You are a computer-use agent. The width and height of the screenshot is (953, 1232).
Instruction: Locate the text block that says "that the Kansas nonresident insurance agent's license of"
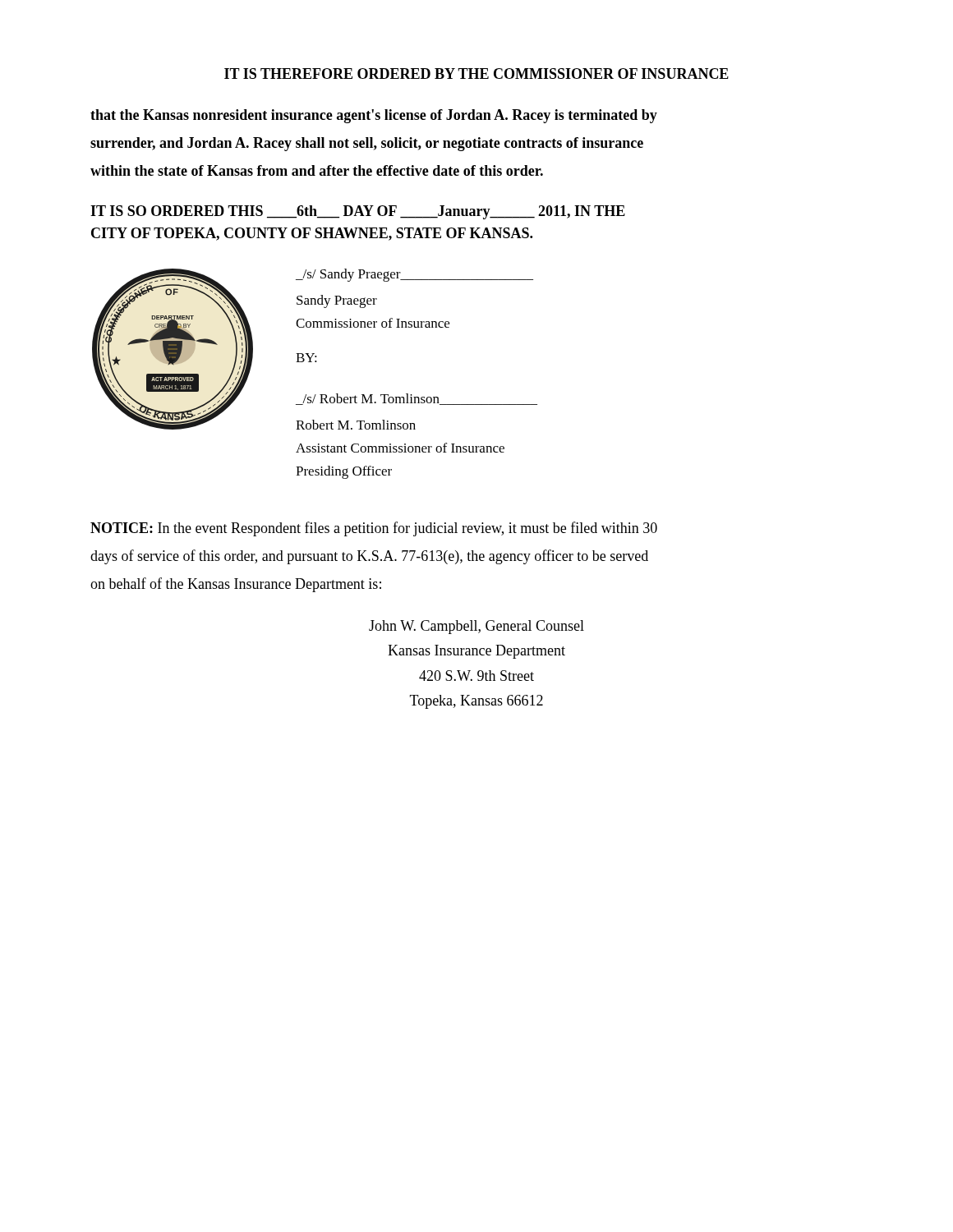pos(374,115)
